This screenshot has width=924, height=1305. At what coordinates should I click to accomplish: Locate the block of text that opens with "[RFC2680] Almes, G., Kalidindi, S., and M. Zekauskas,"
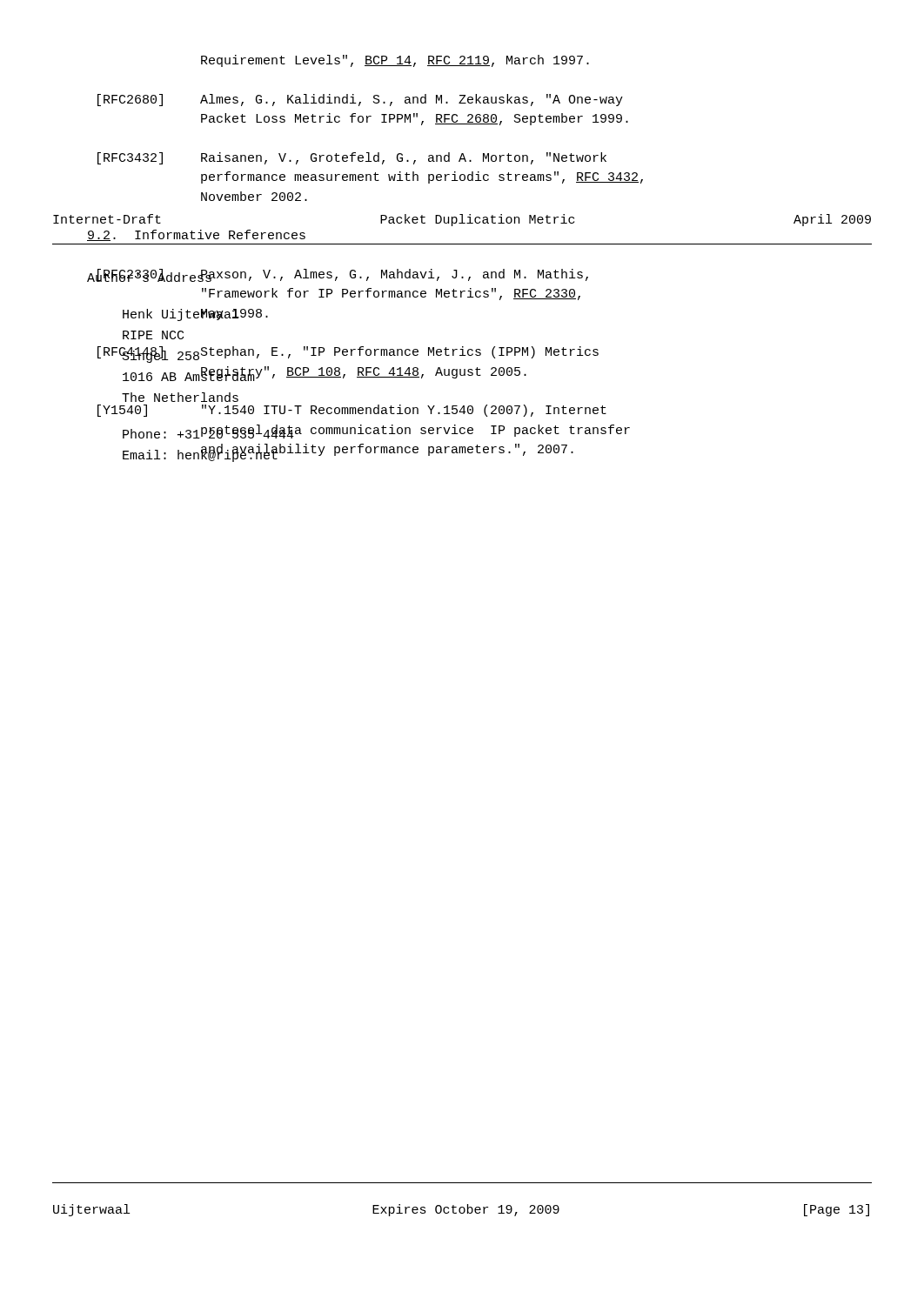[x=471, y=111]
